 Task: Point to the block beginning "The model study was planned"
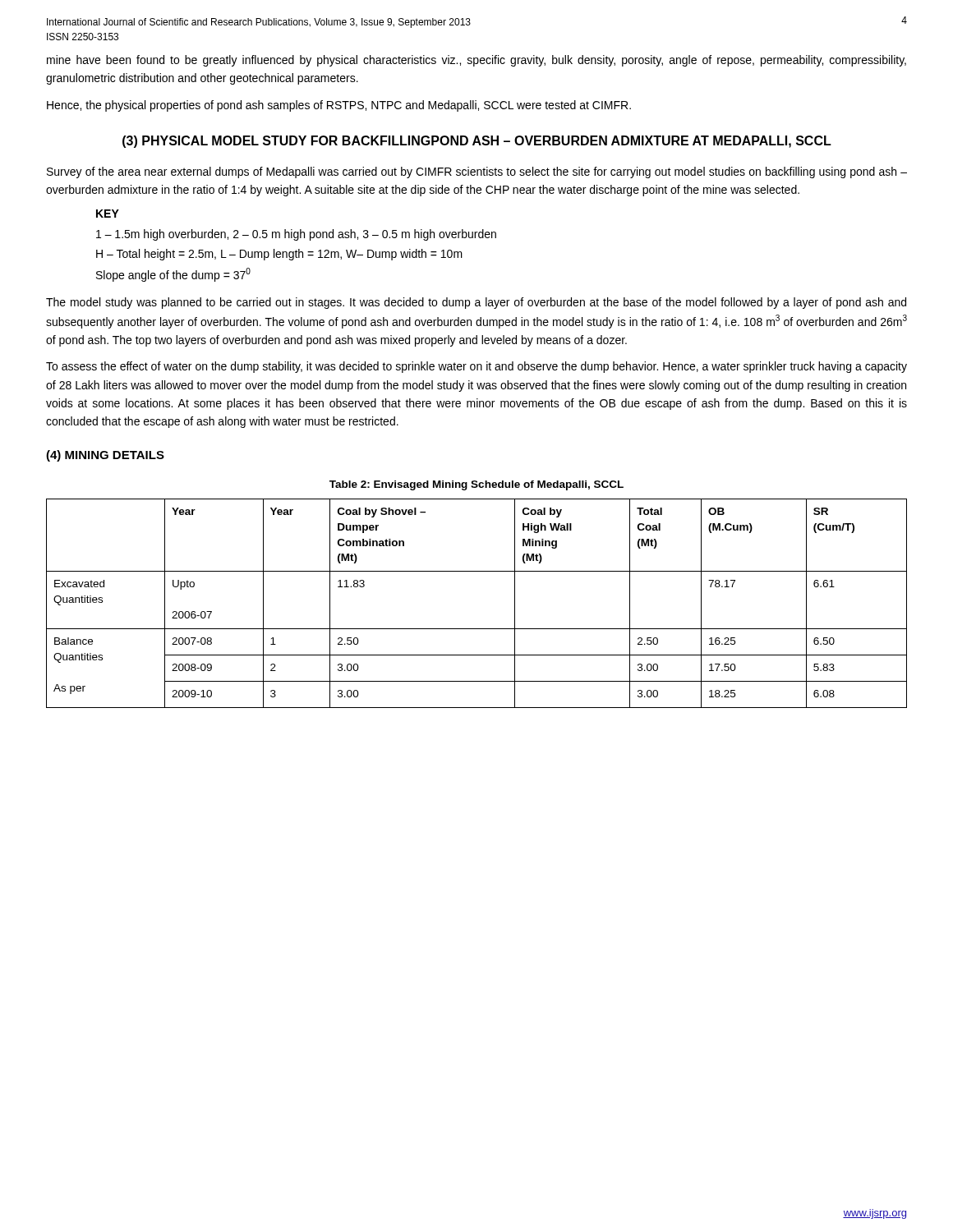click(476, 321)
